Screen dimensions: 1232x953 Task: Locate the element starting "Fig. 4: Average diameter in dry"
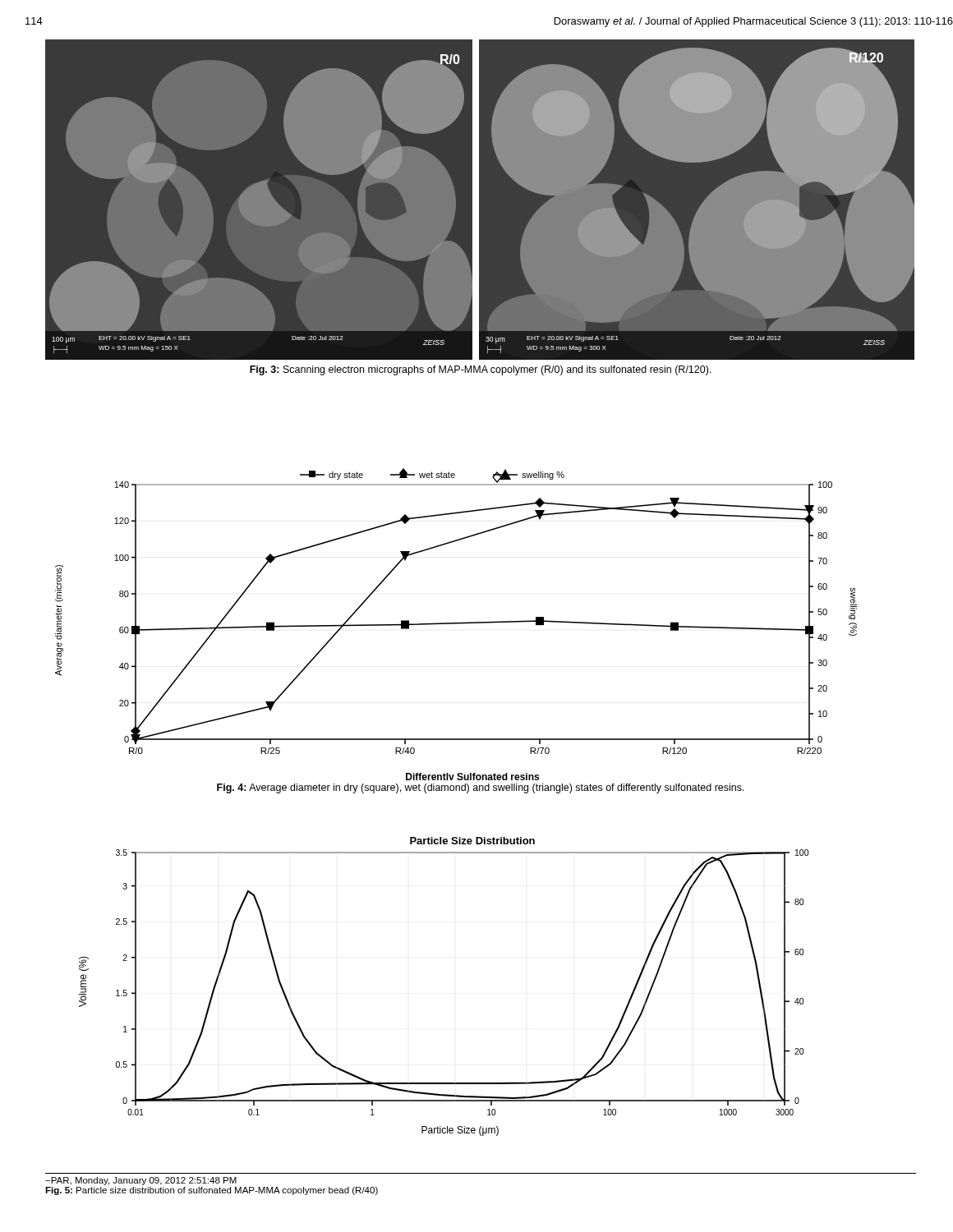[x=481, y=788]
